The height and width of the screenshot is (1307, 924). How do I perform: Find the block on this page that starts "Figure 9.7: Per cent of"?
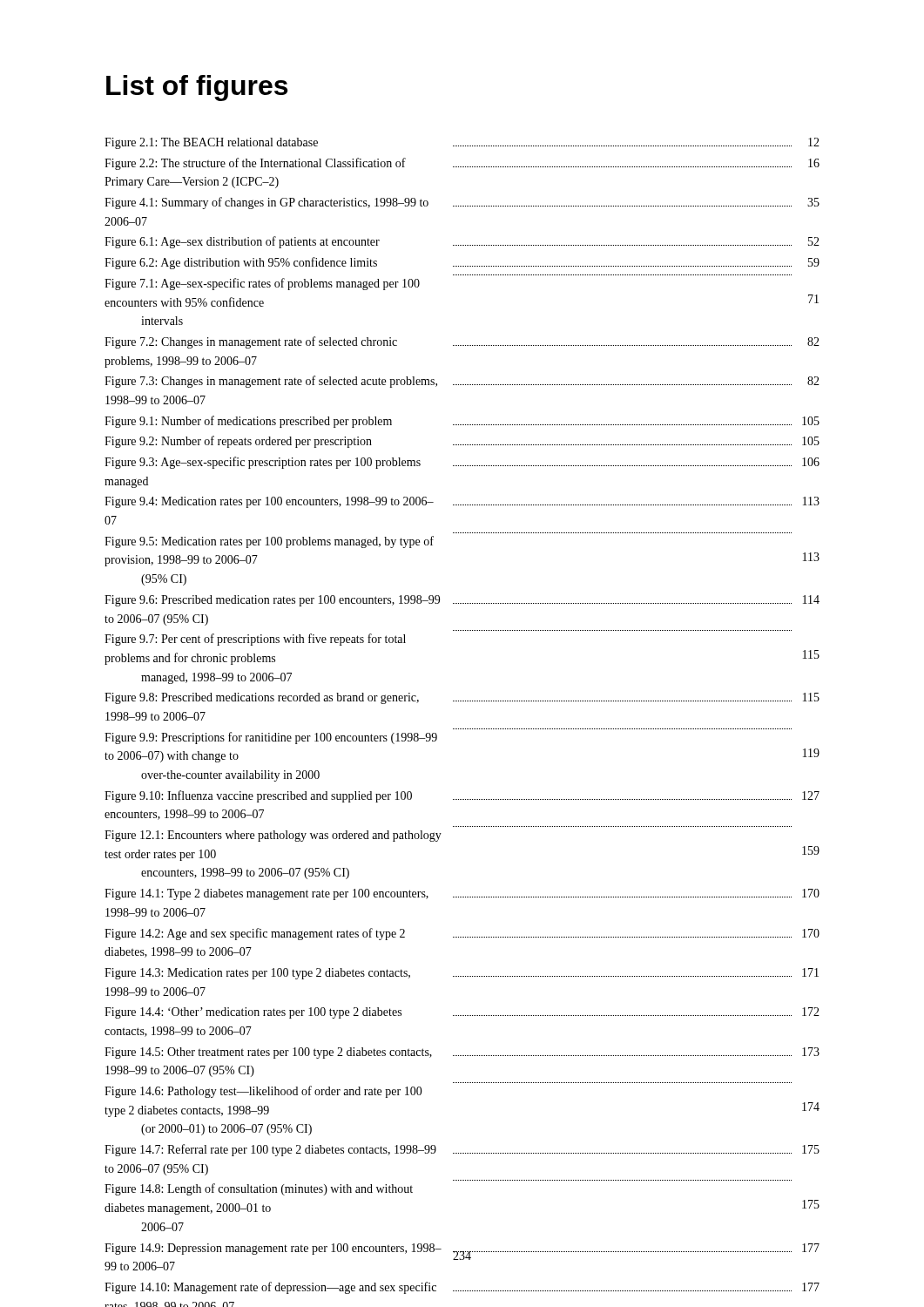coord(255,640)
